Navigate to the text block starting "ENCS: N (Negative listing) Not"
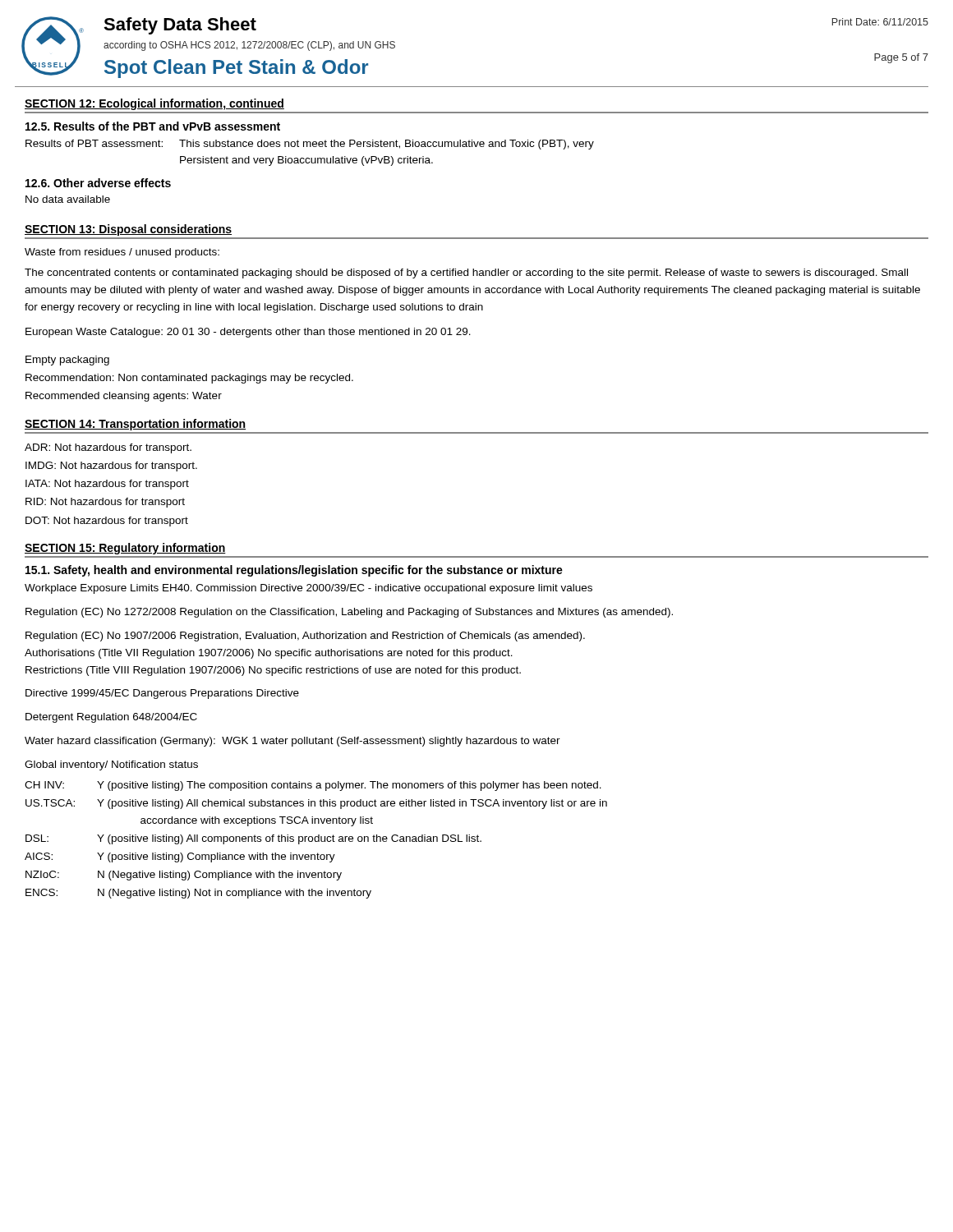 [198, 893]
